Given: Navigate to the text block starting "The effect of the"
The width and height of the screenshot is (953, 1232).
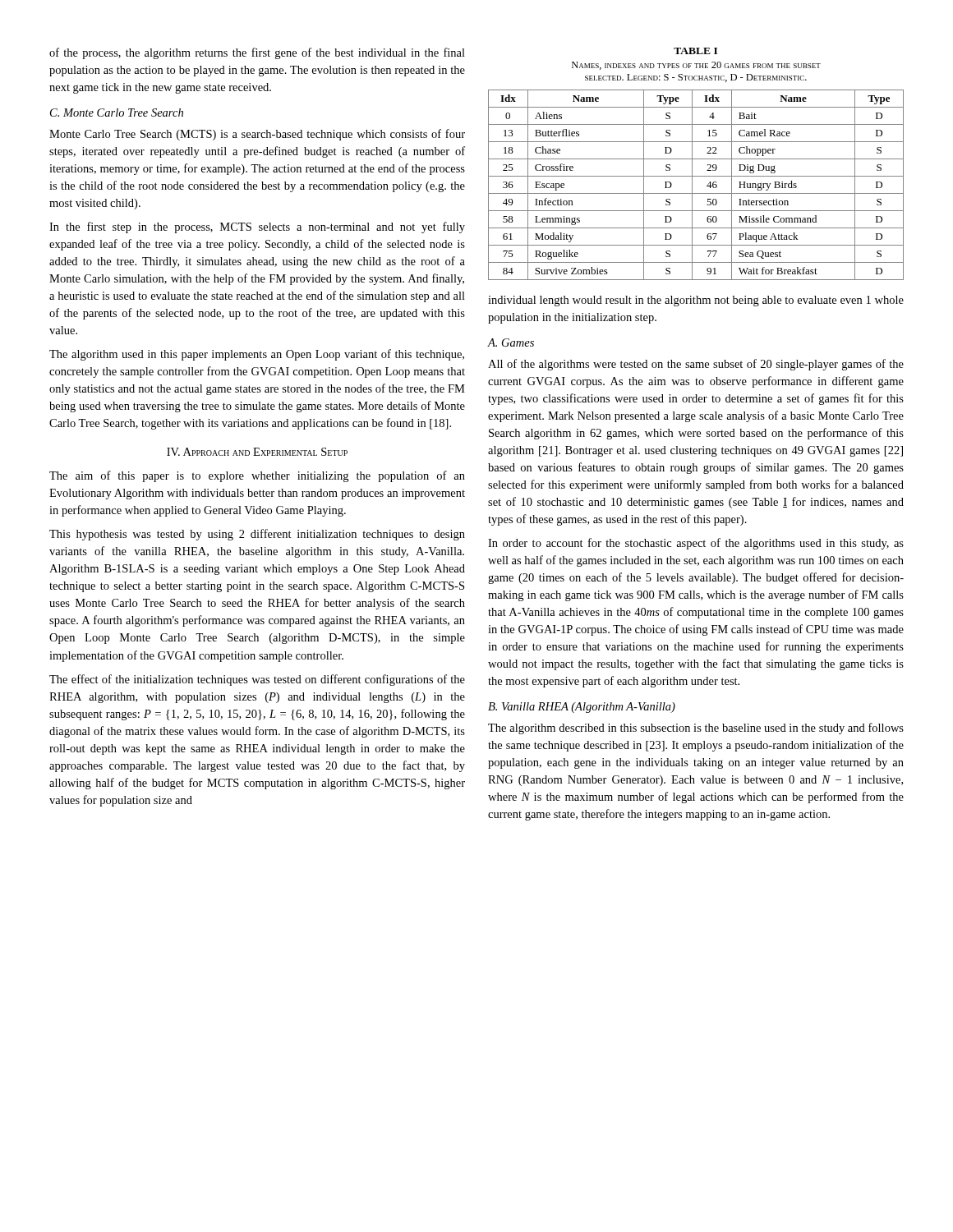Looking at the screenshot, I should point(257,740).
